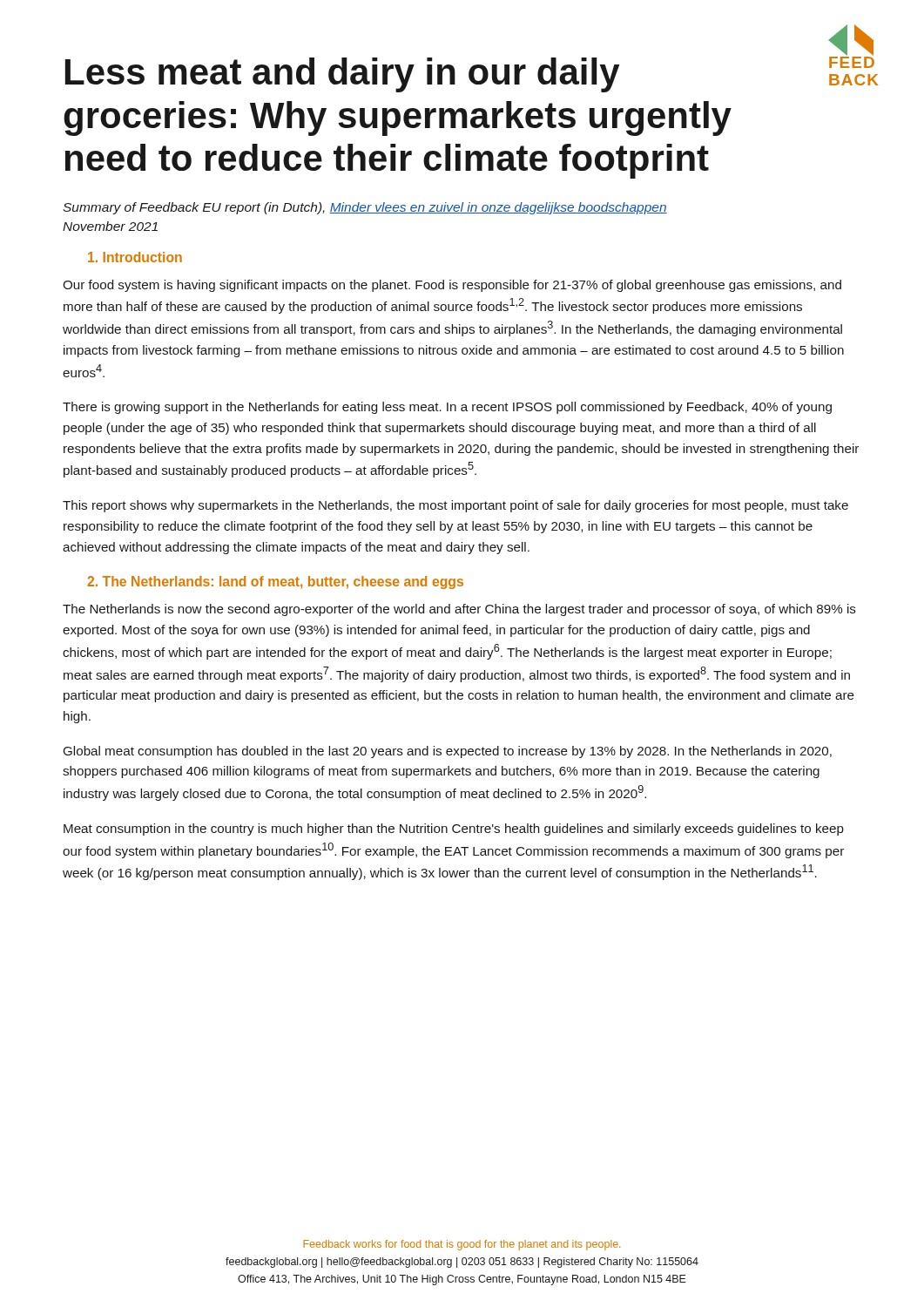Select the element starting "This report shows why"
Image resolution: width=924 pixels, height=1307 pixels.
(x=456, y=526)
